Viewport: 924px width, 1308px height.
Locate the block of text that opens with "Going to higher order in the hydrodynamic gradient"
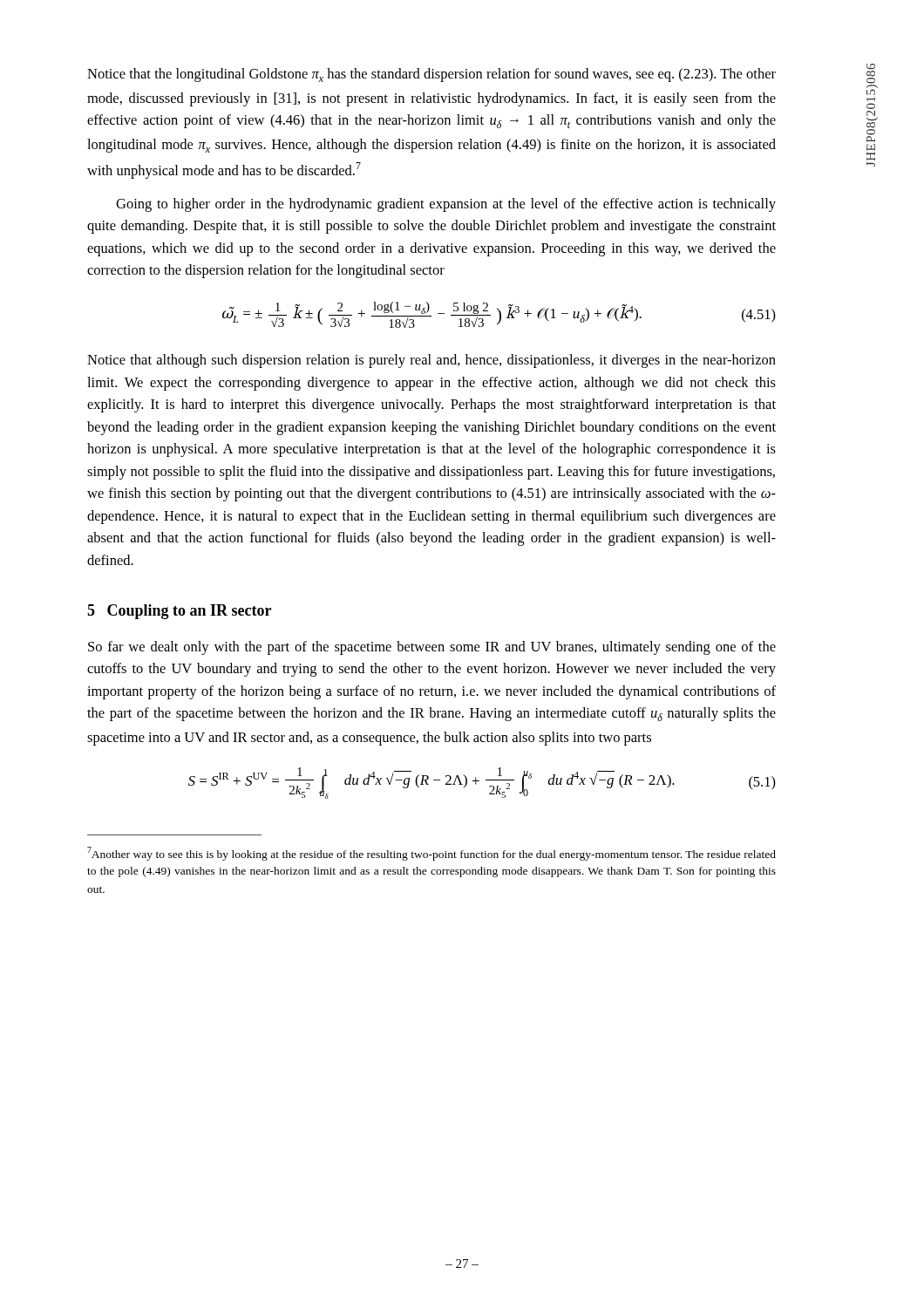(431, 237)
